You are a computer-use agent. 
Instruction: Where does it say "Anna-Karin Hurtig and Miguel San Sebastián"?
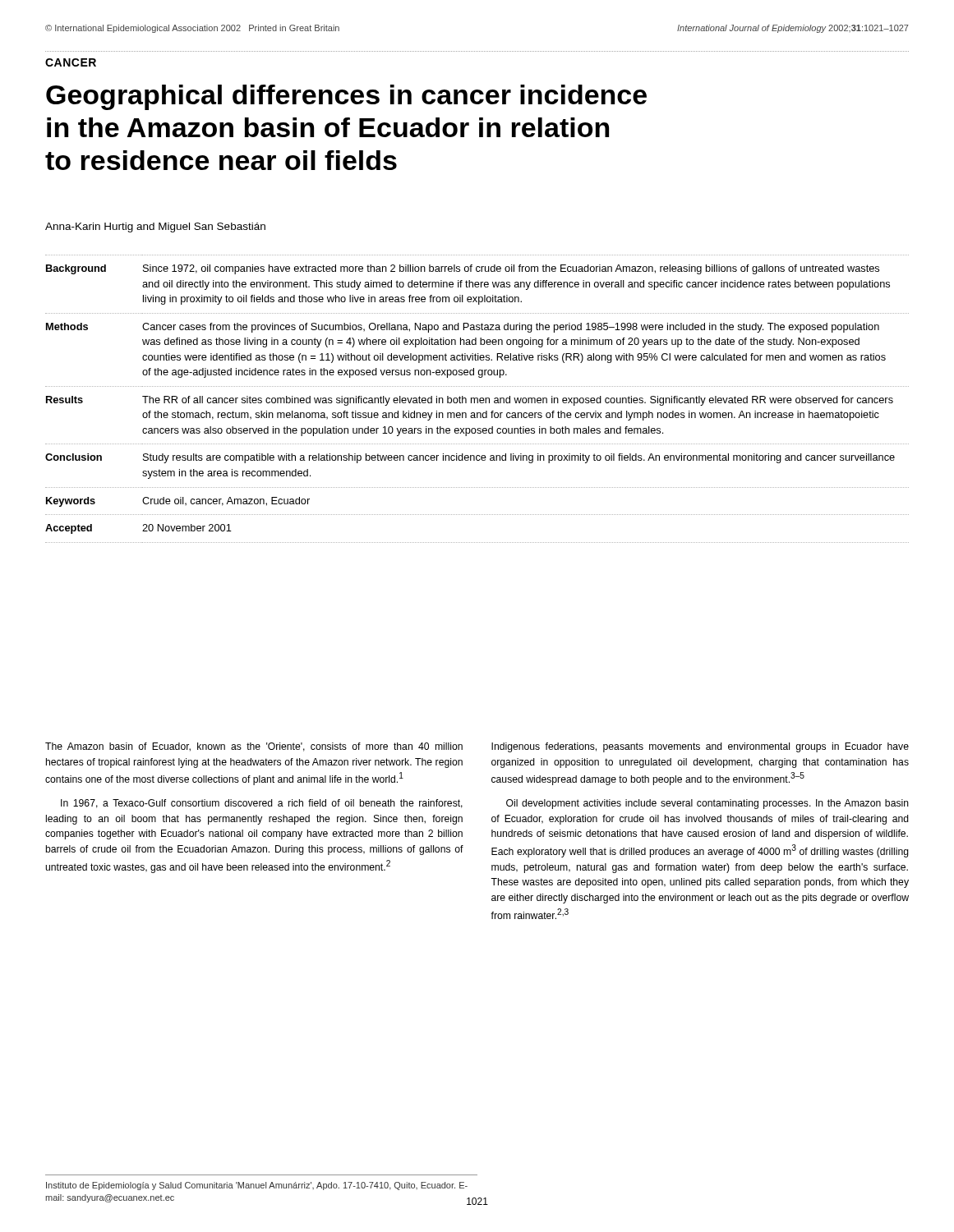coord(156,226)
